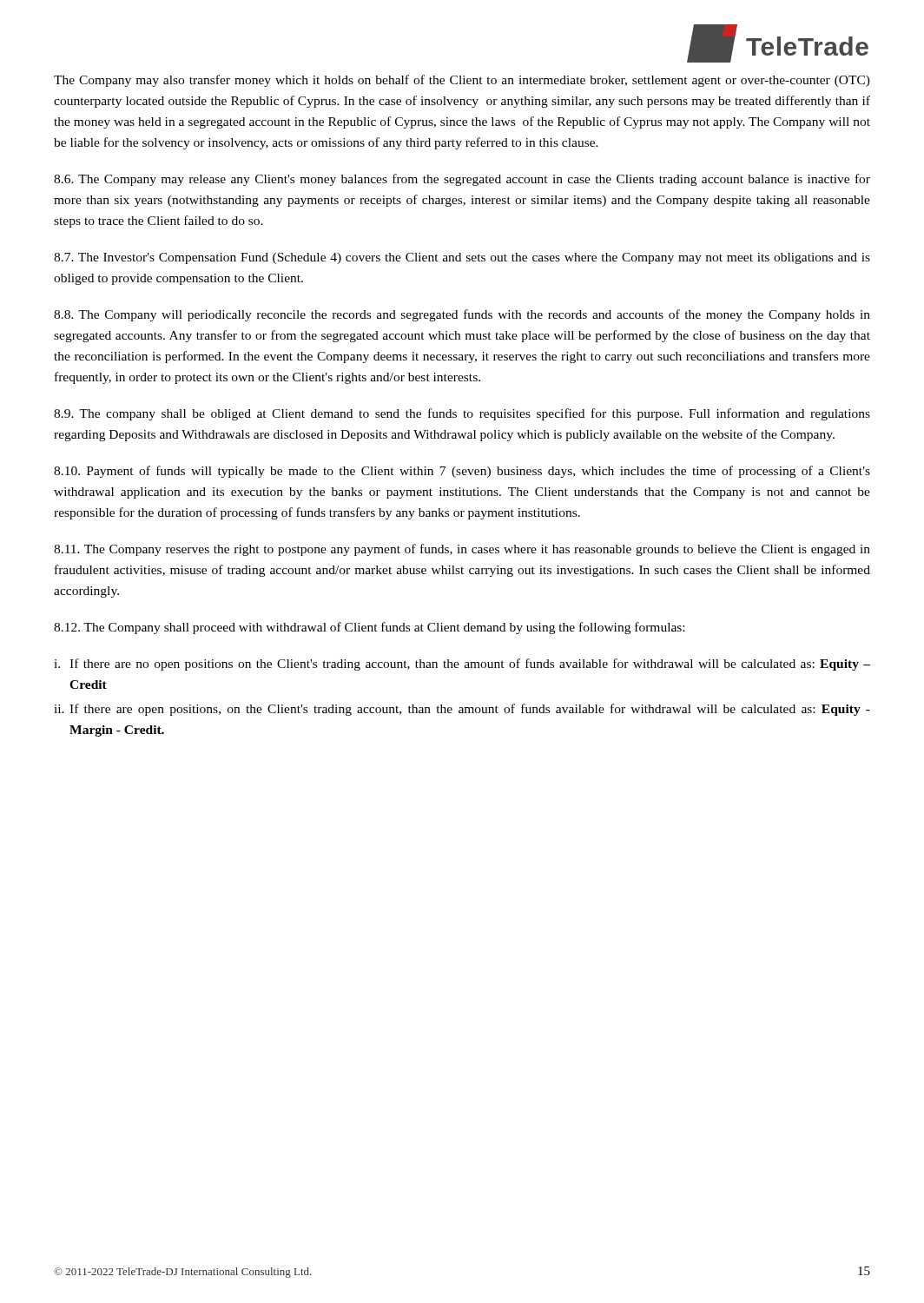Click the passage that begins "ii. If there are open"
Image resolution: width=924 pixels, height=1303 pixels.
coord(462,720)
